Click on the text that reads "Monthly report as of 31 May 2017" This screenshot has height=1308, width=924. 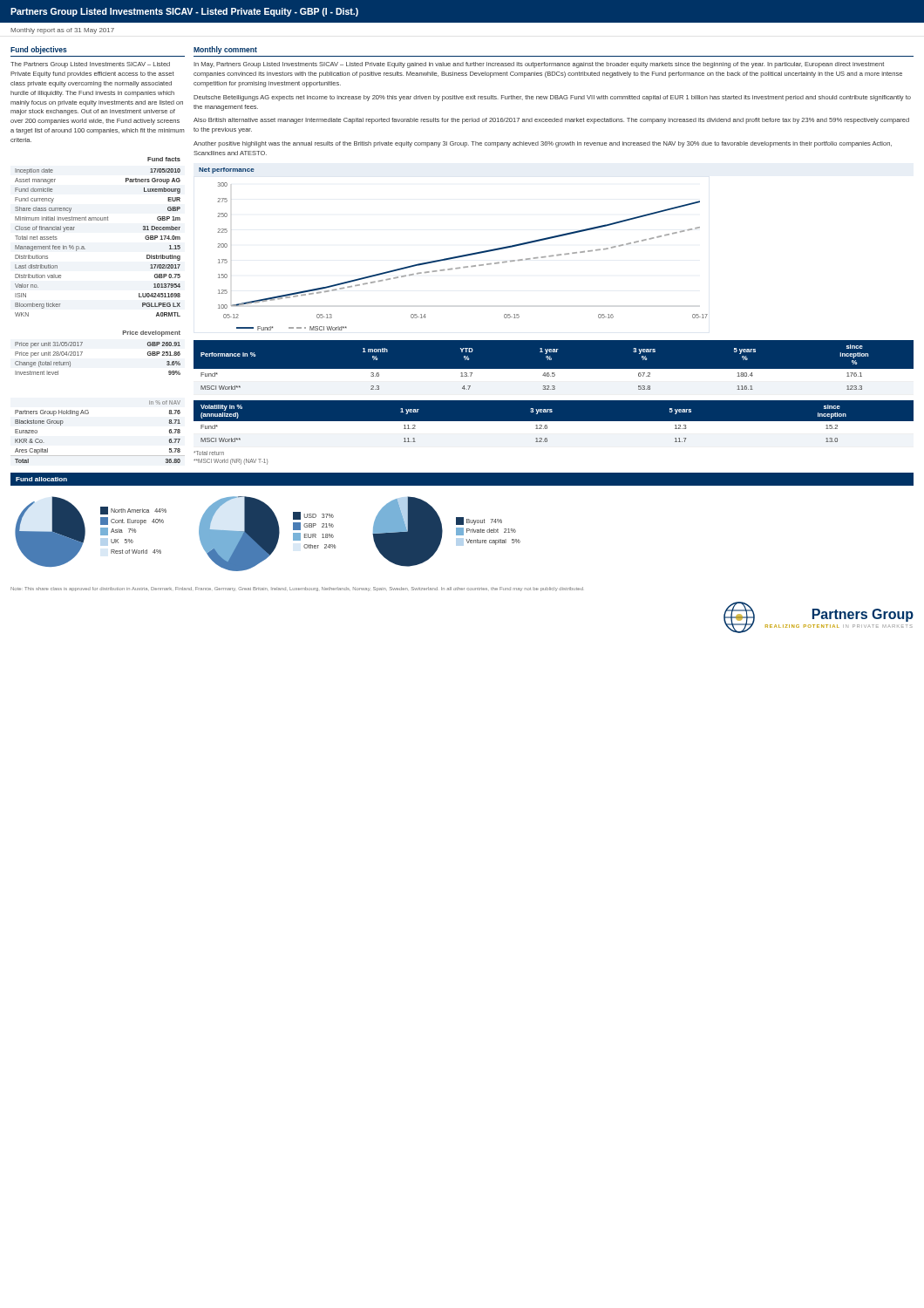point(62,30)
